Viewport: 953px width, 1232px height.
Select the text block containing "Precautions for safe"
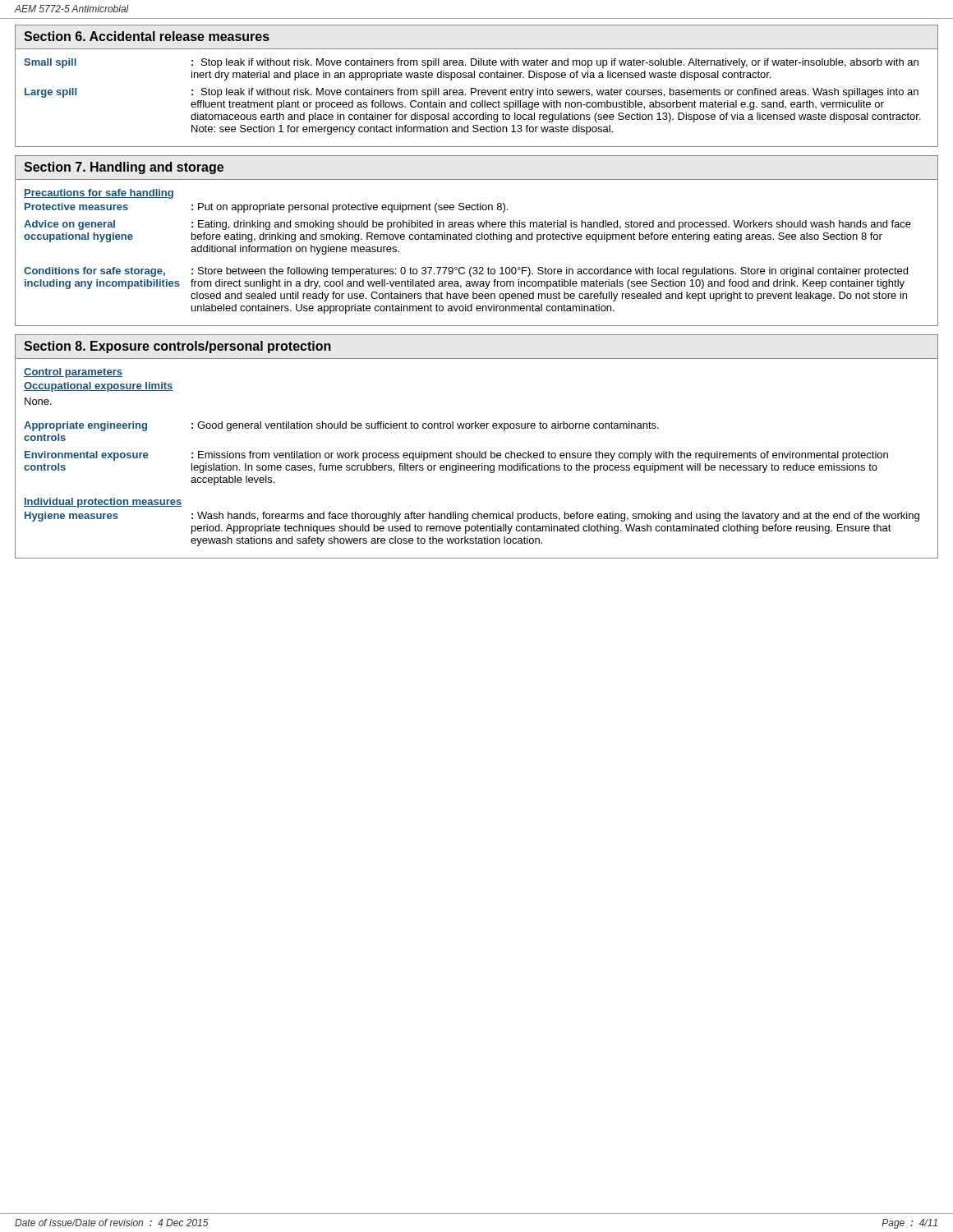(476, 193)
